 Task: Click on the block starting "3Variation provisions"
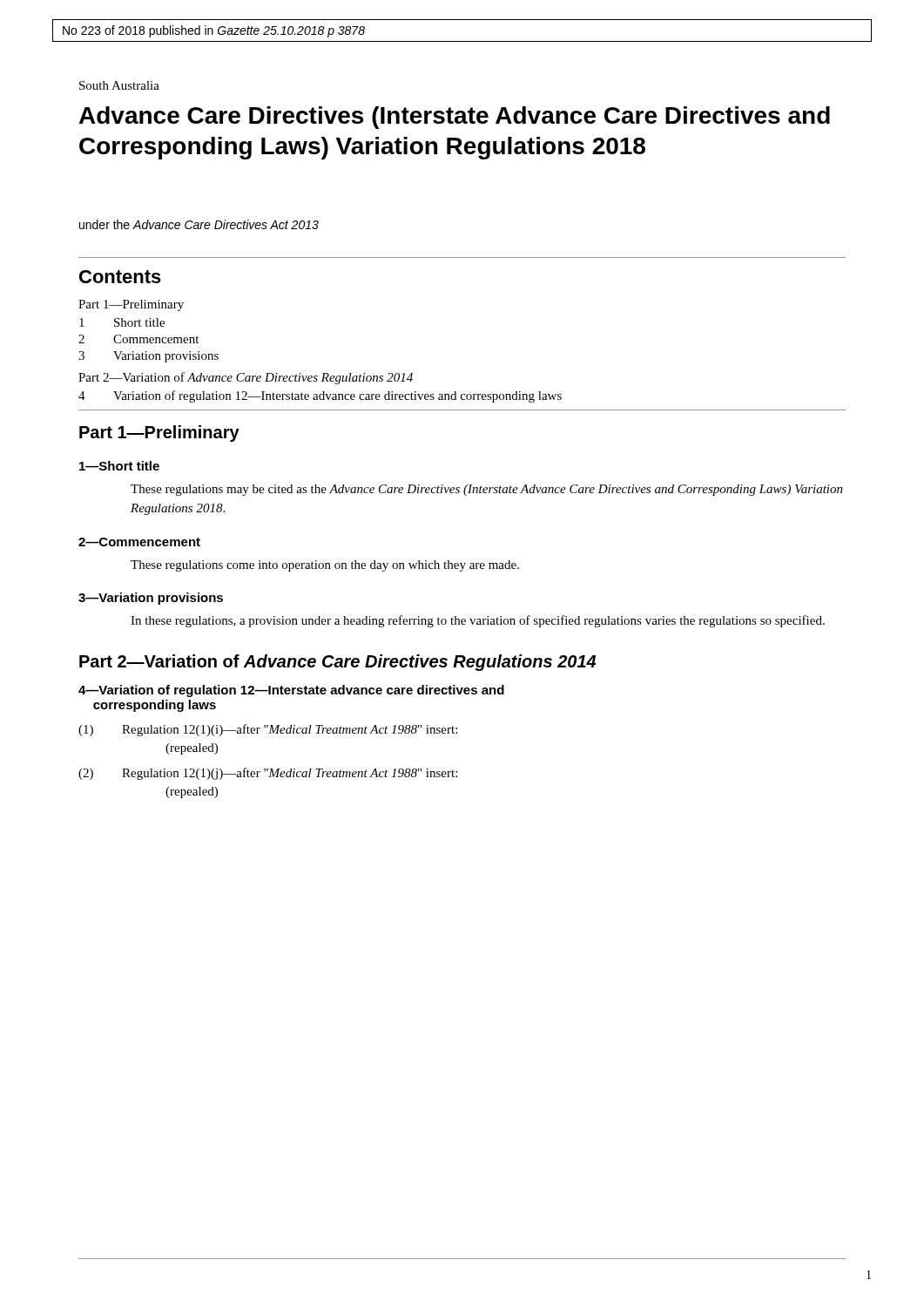148,357
